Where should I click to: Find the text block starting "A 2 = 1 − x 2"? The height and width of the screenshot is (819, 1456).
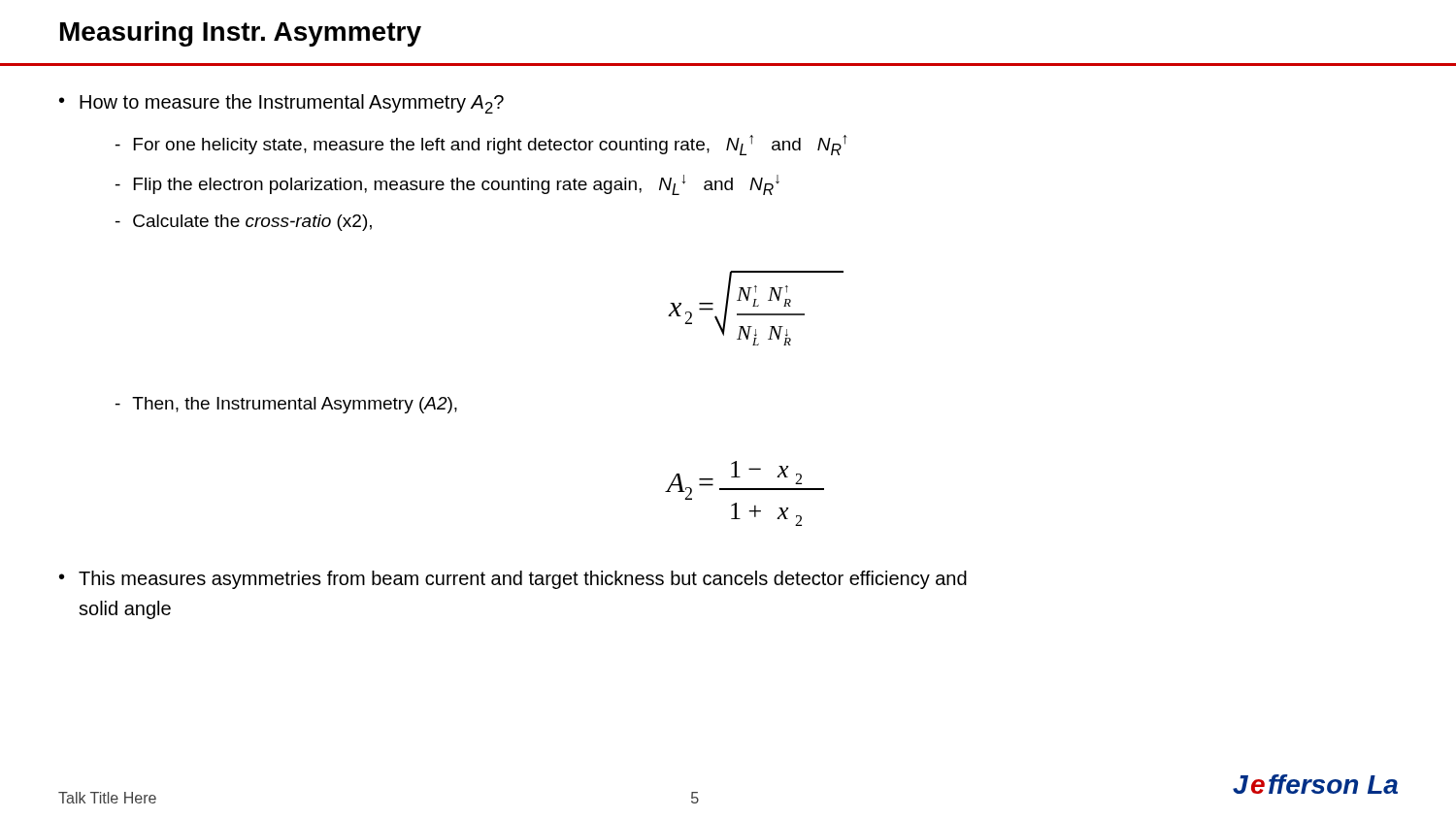tap(756, 487)
